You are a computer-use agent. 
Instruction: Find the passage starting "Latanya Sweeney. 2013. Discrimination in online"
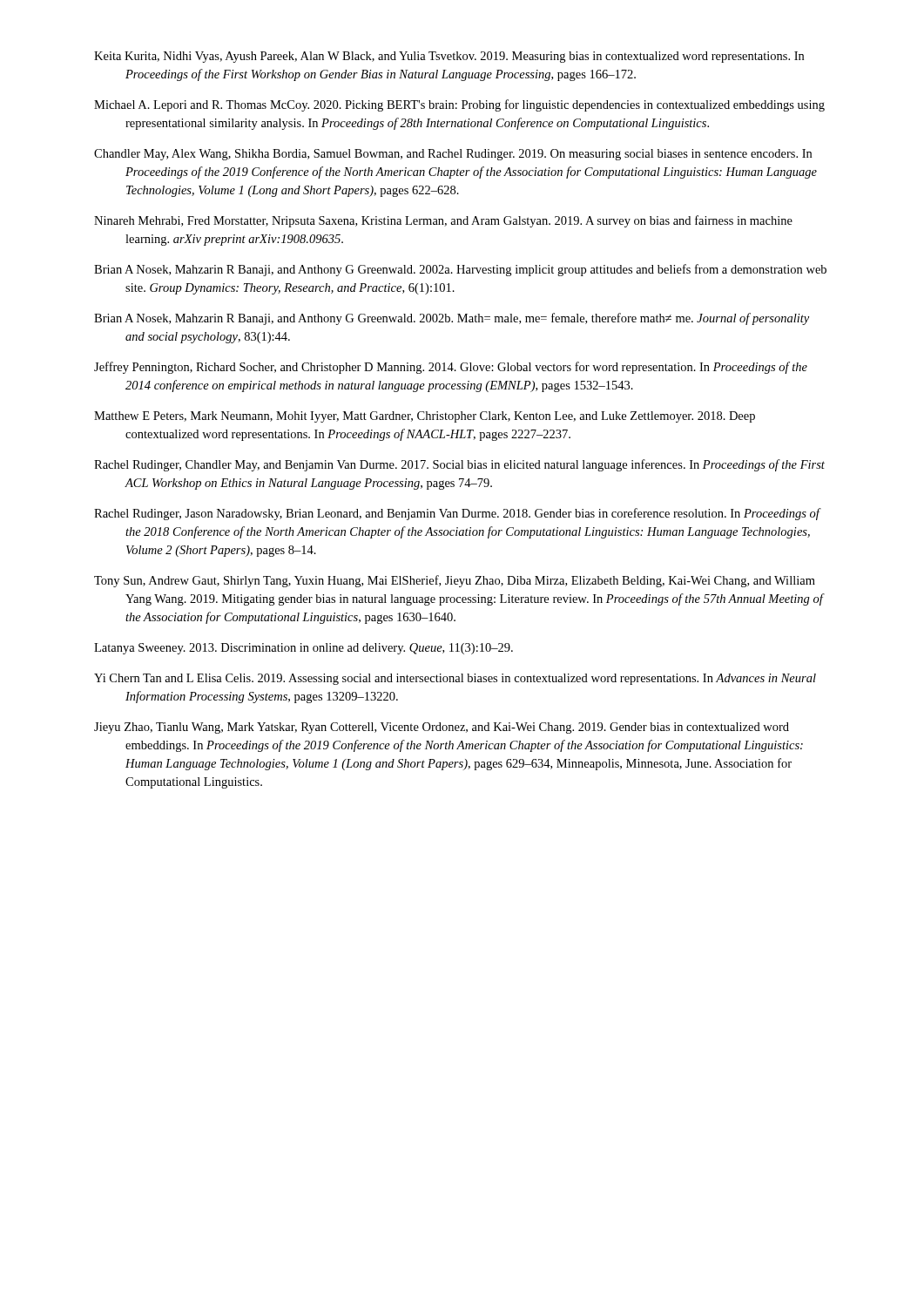coord(304,648)
